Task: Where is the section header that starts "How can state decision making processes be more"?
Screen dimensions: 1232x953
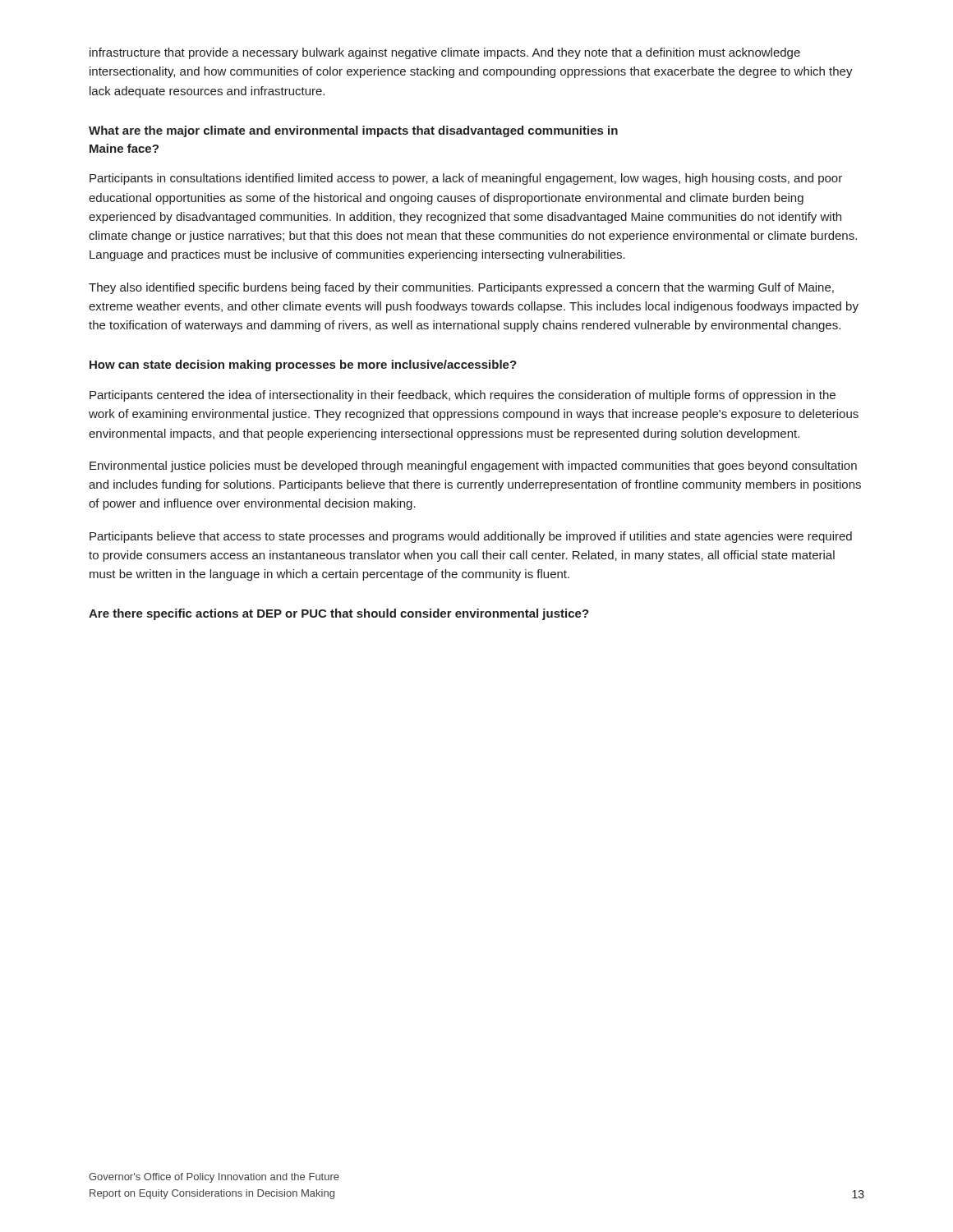Action: click(x=303, y=364)
